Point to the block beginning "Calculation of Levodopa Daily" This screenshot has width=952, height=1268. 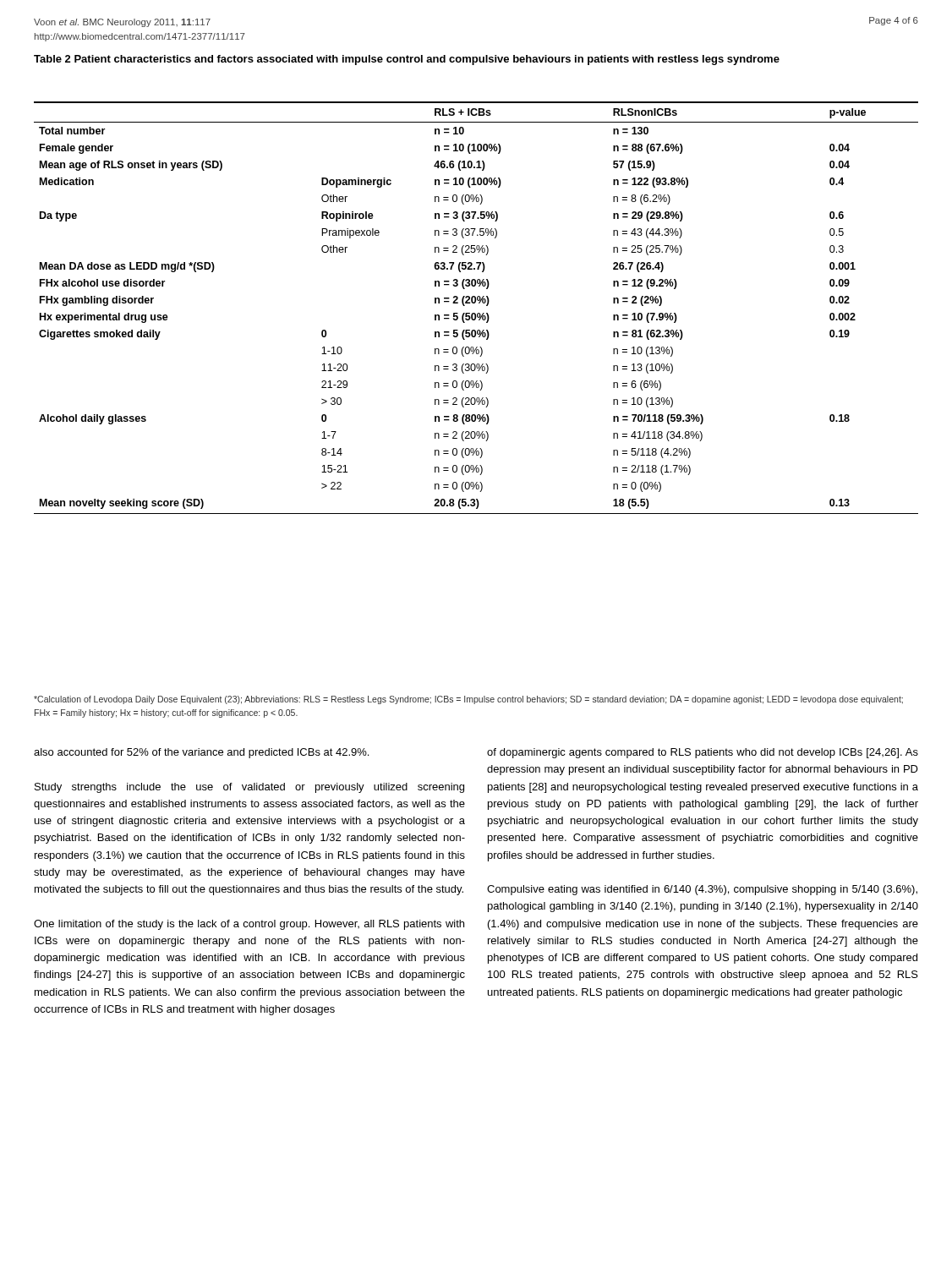[x=469, y=706]
